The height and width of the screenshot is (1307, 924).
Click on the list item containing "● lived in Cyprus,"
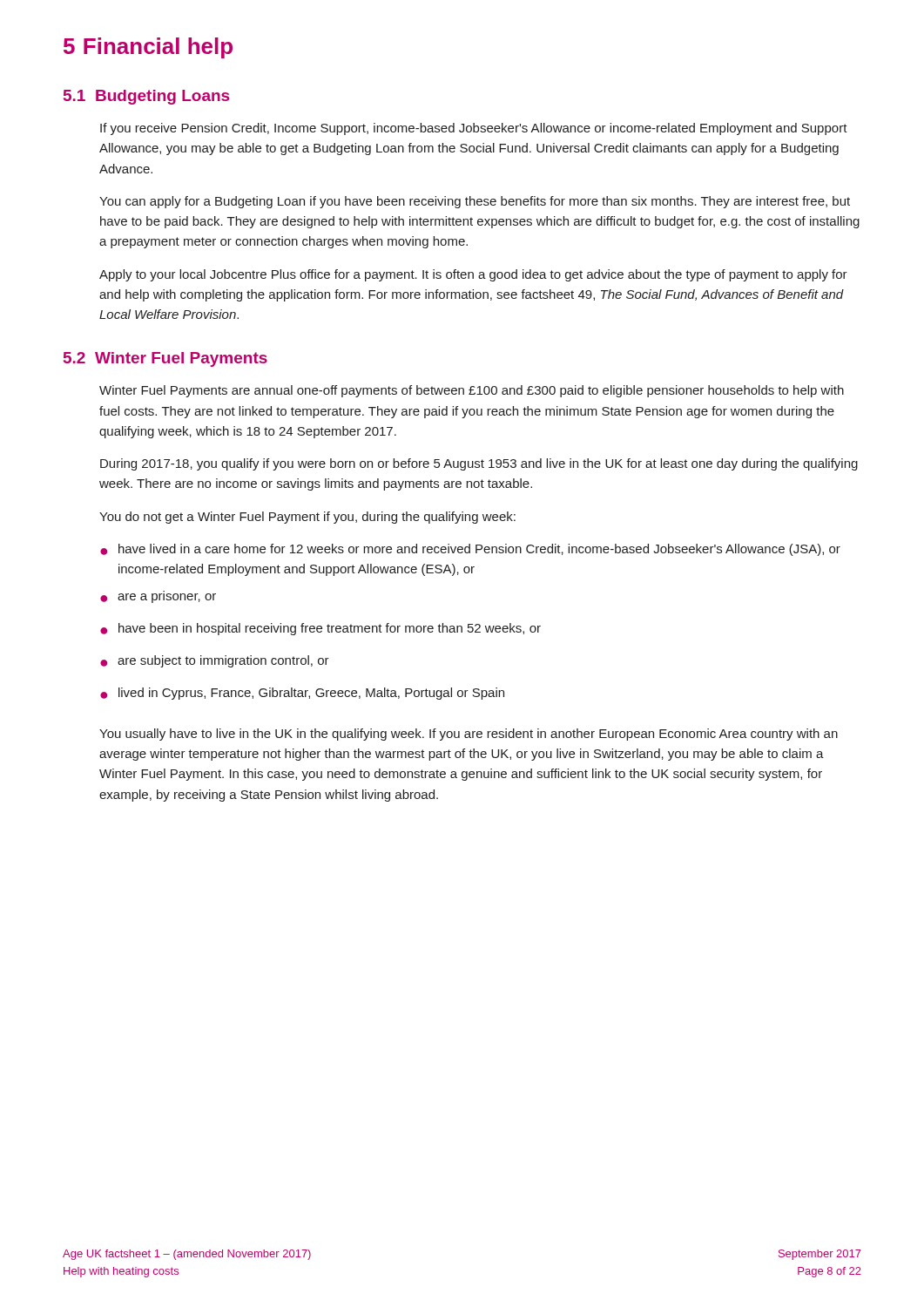point(480,695)
